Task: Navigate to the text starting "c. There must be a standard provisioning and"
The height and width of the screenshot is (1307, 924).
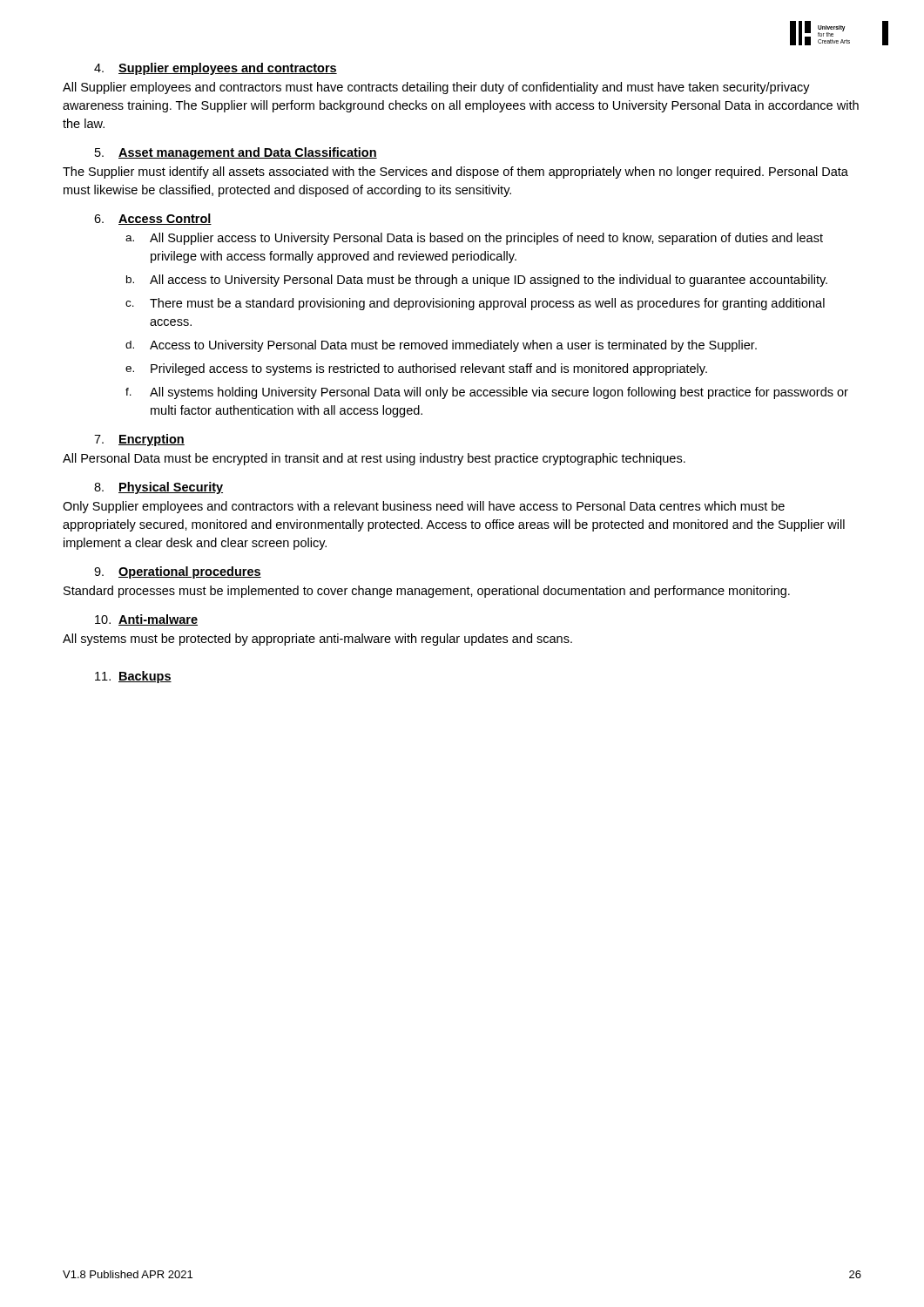Action: (x=493, y=313)
